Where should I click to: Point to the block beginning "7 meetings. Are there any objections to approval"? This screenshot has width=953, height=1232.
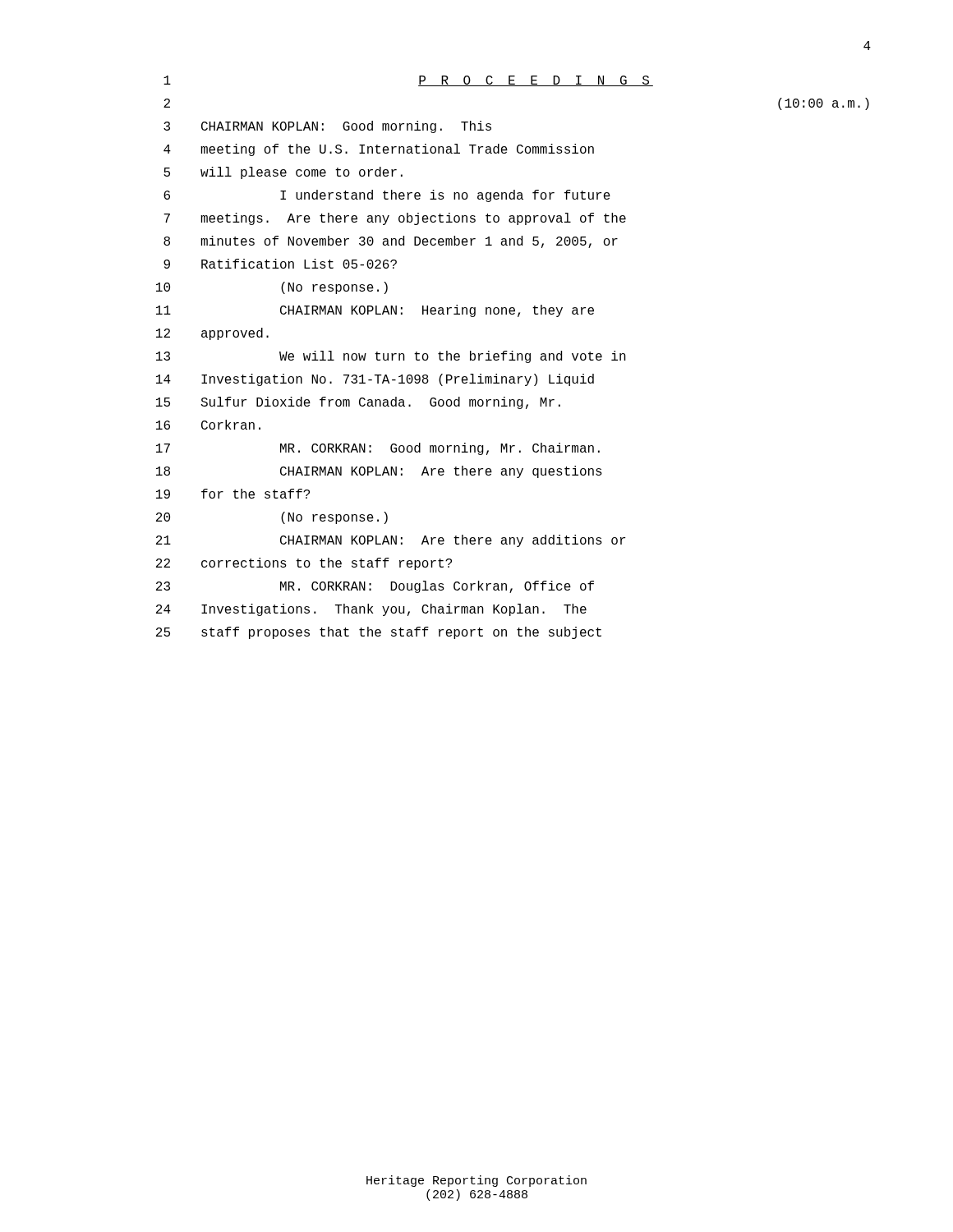pyautogui.click(x=501, y=219)
